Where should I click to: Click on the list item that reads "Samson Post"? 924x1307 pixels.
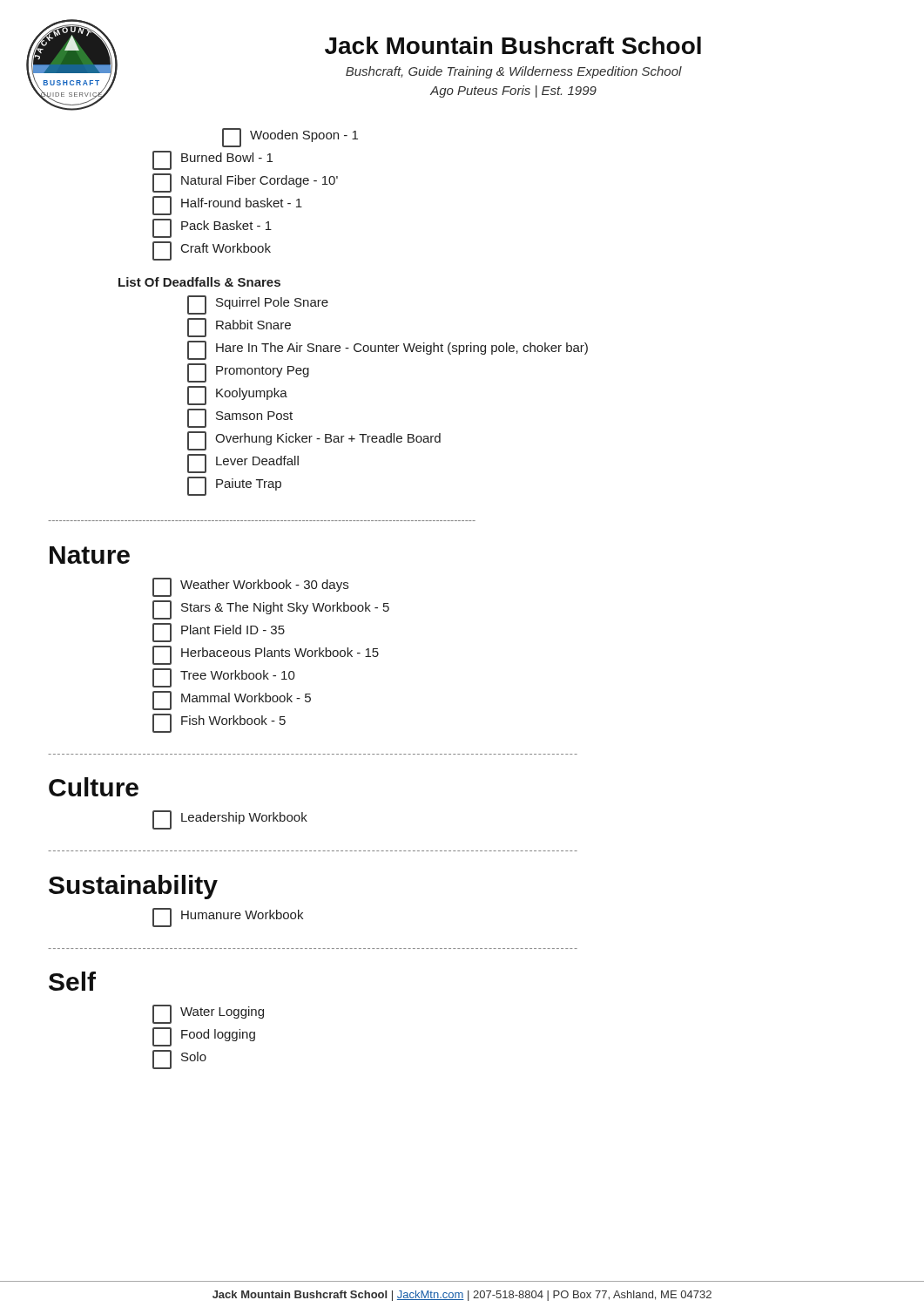[240, 418]
